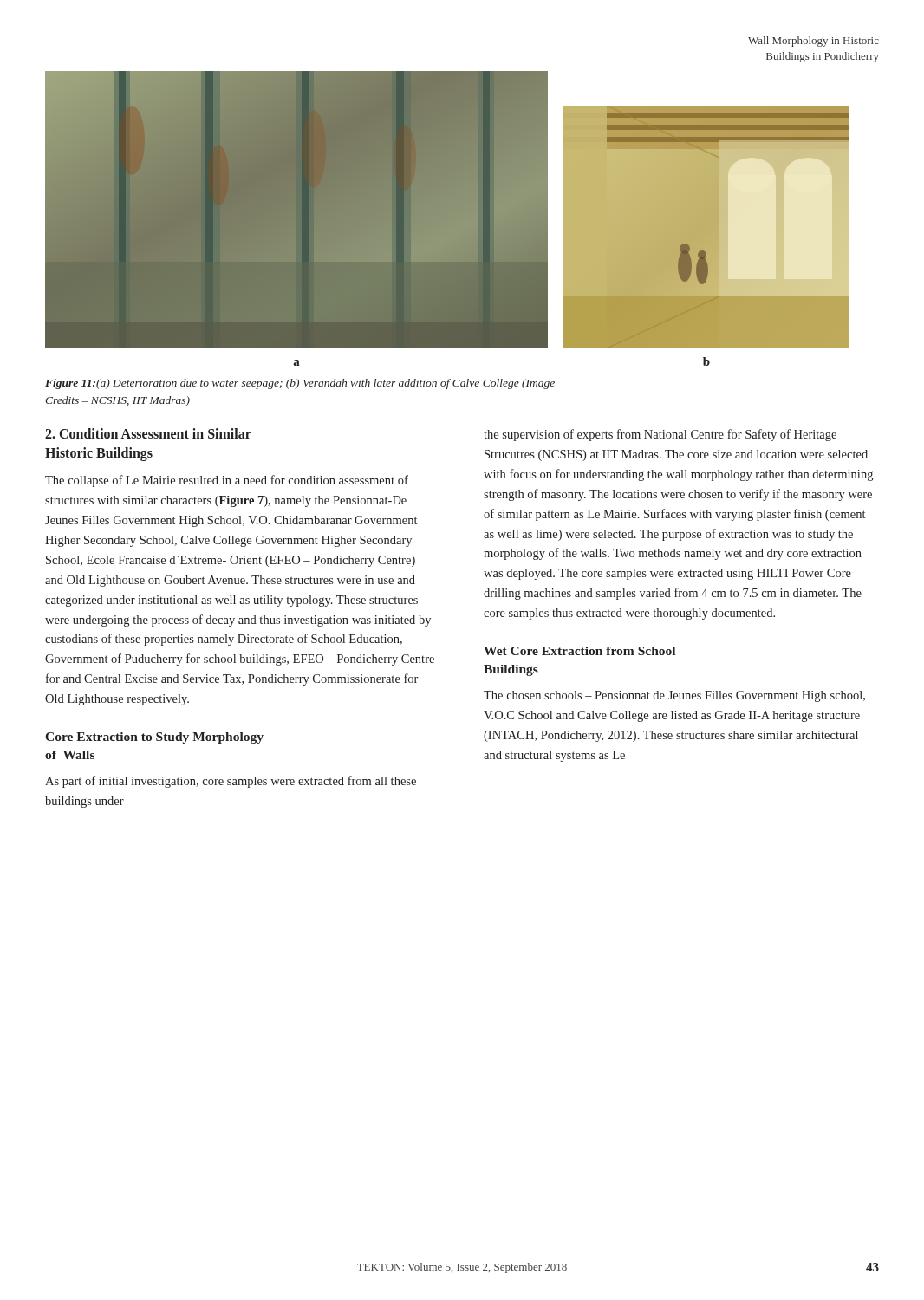Image resolution: width=924 pixels, height=1300 pixels.
Task: Navigate to the region starting "The chosen schools – Pensionnat de Jeunes Filles"
Action: click(x=675, y=725)
